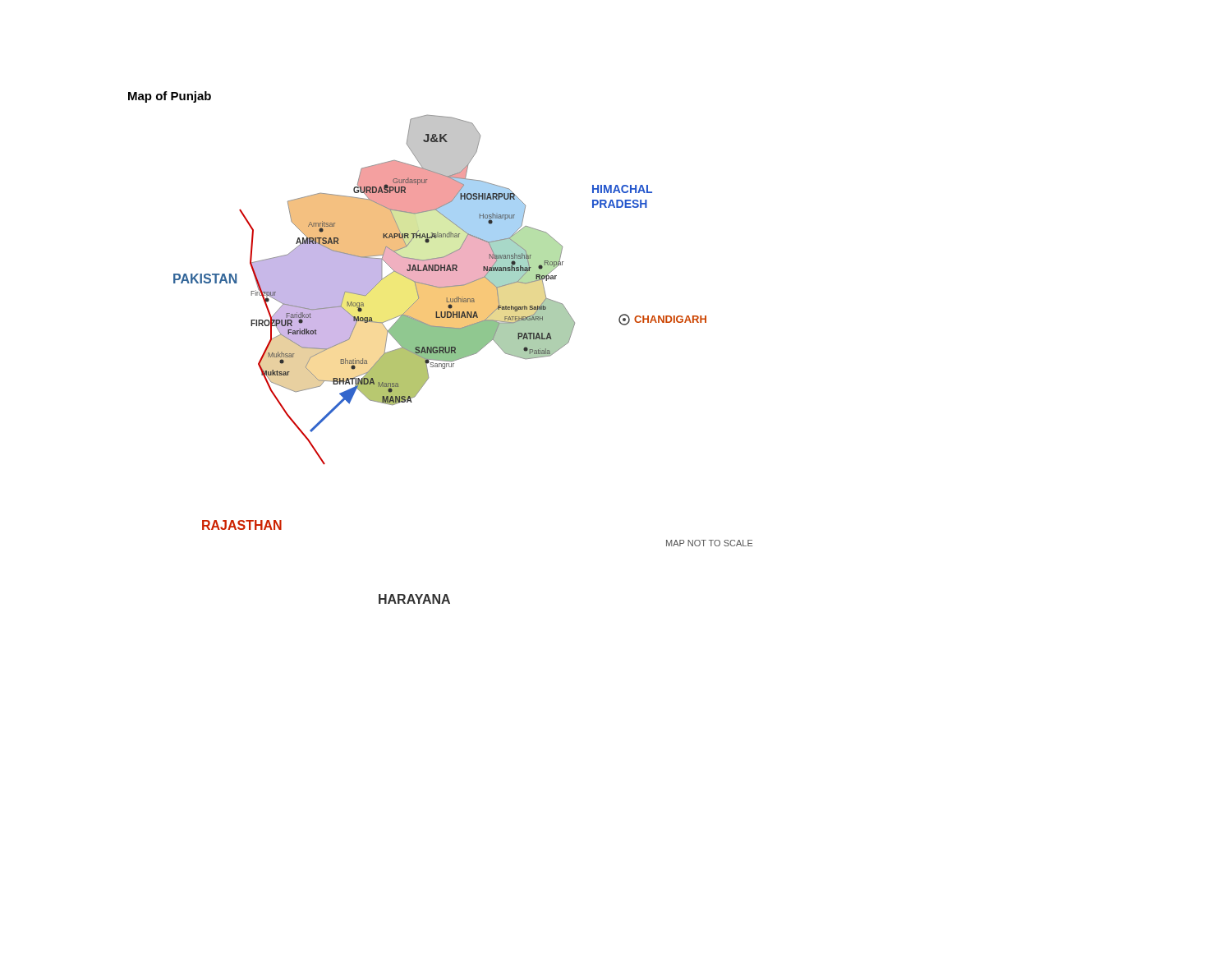Click a map
Viewport: 1232px width, 953px height.
(452, 390)
